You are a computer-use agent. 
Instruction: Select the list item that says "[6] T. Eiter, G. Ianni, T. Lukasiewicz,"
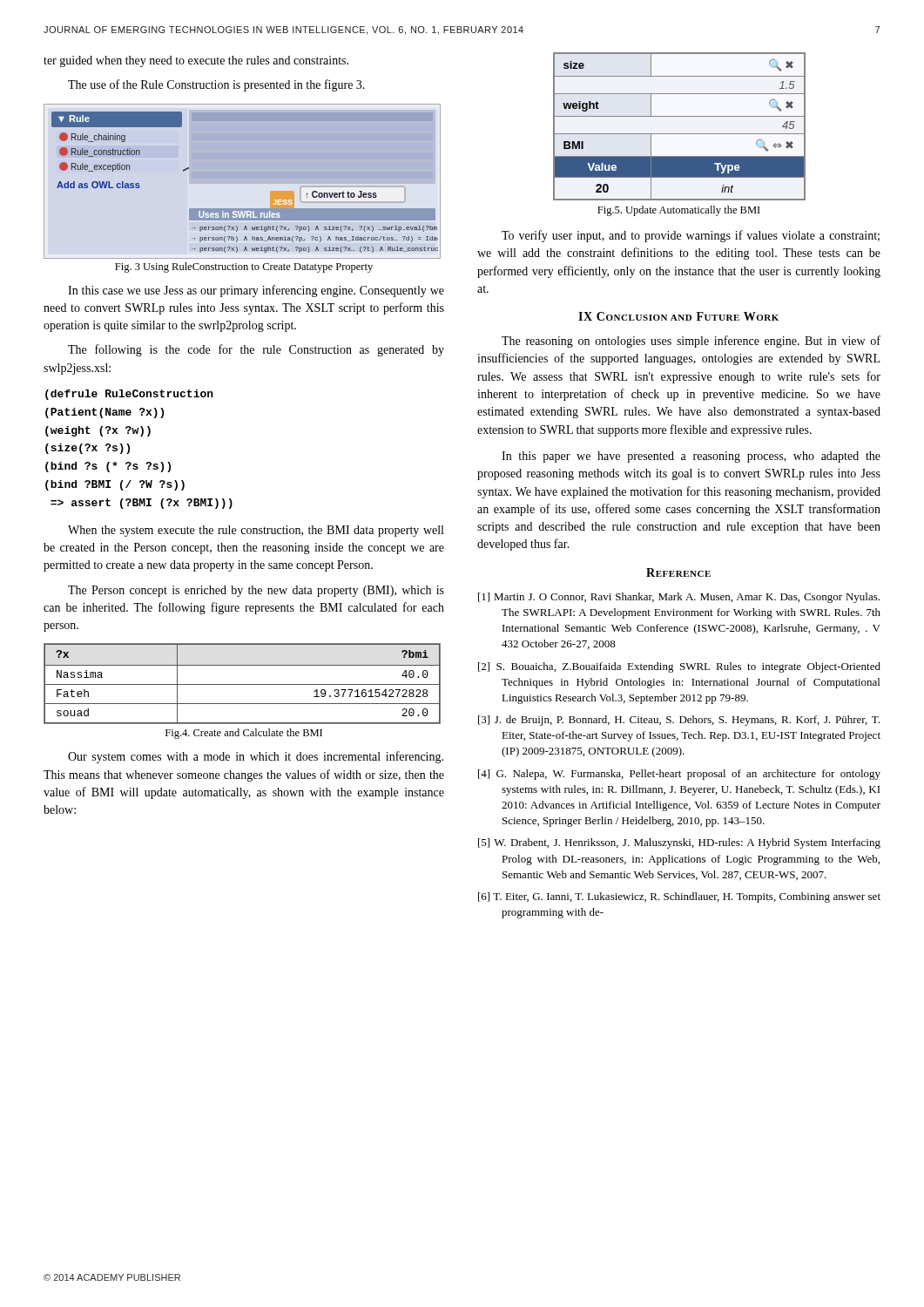pos(679,904)
